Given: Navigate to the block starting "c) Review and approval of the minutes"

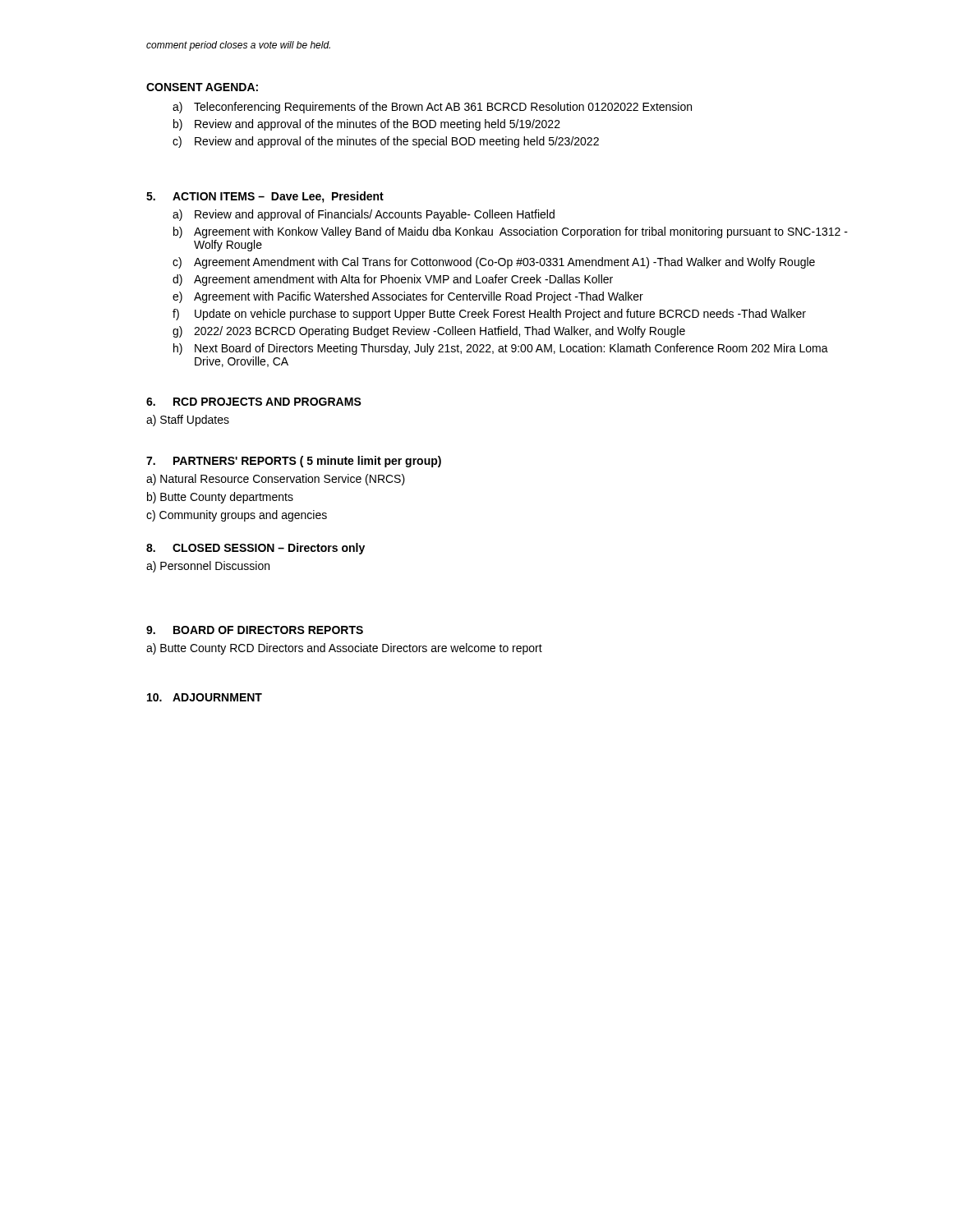Looking at the screenshot, I should (513, 141).
